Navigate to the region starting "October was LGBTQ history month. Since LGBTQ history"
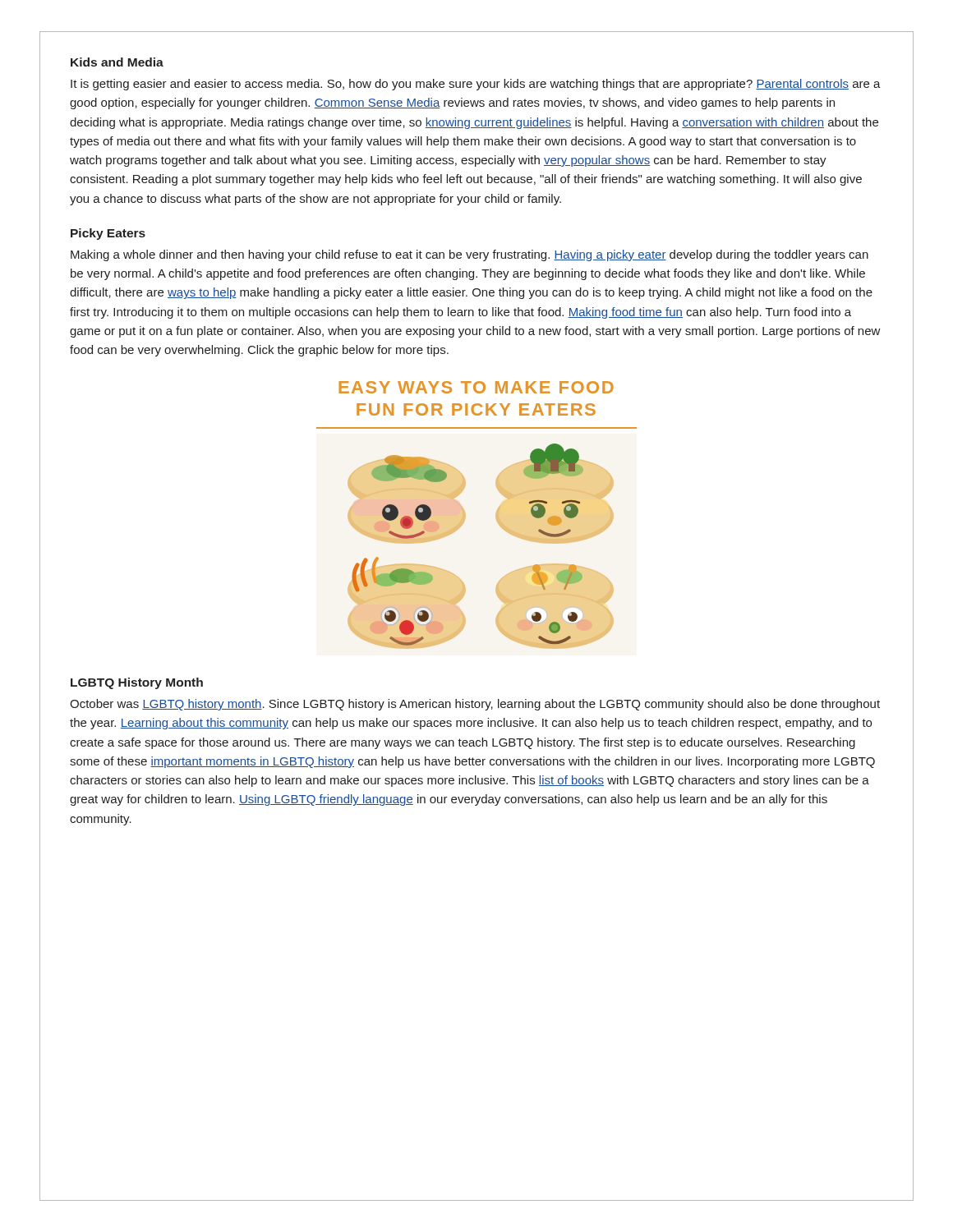Viewport: 953px width, 1232px height. click(476, 761)
